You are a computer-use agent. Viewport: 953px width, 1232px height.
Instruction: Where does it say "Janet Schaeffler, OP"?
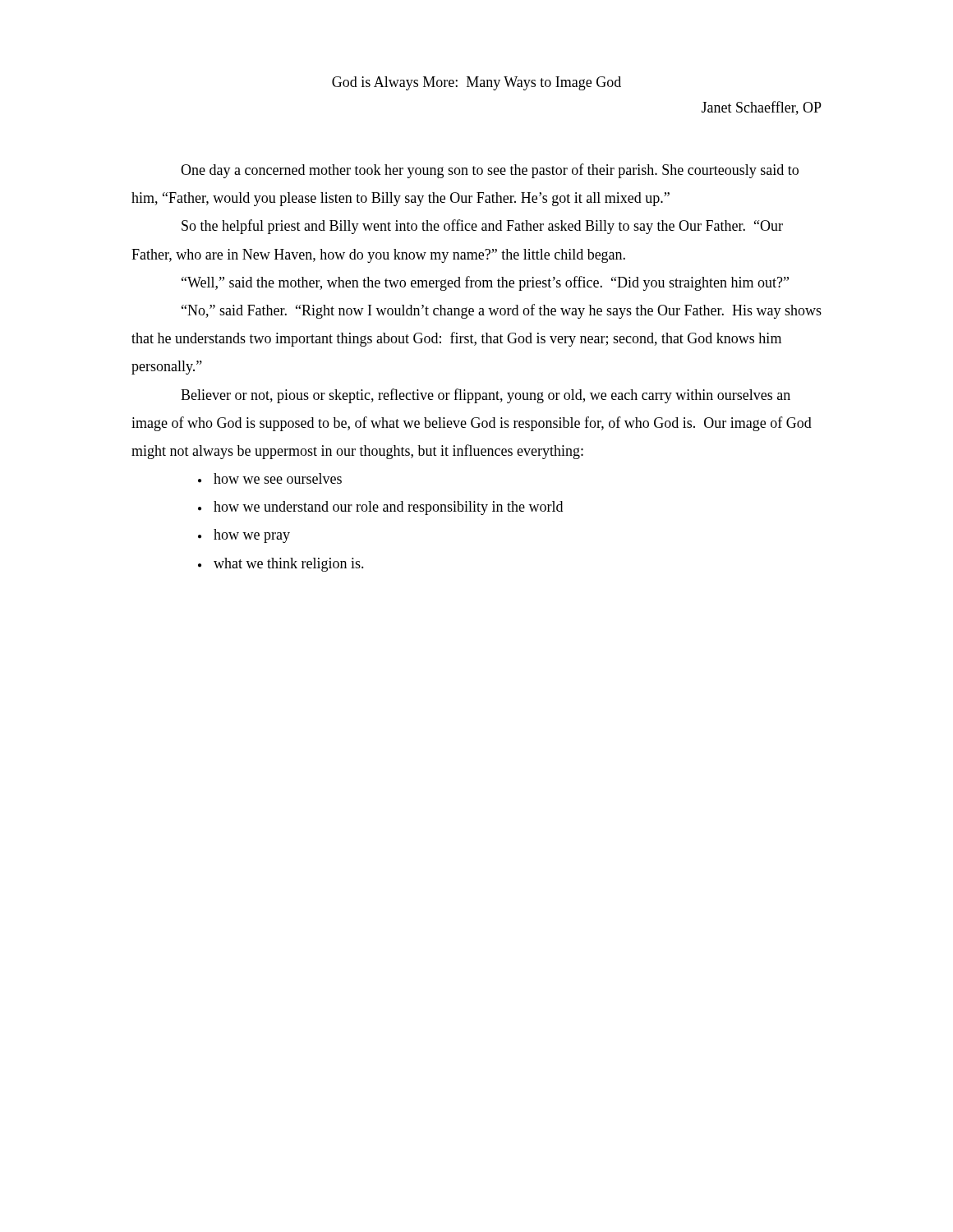(x=761, y=108)
